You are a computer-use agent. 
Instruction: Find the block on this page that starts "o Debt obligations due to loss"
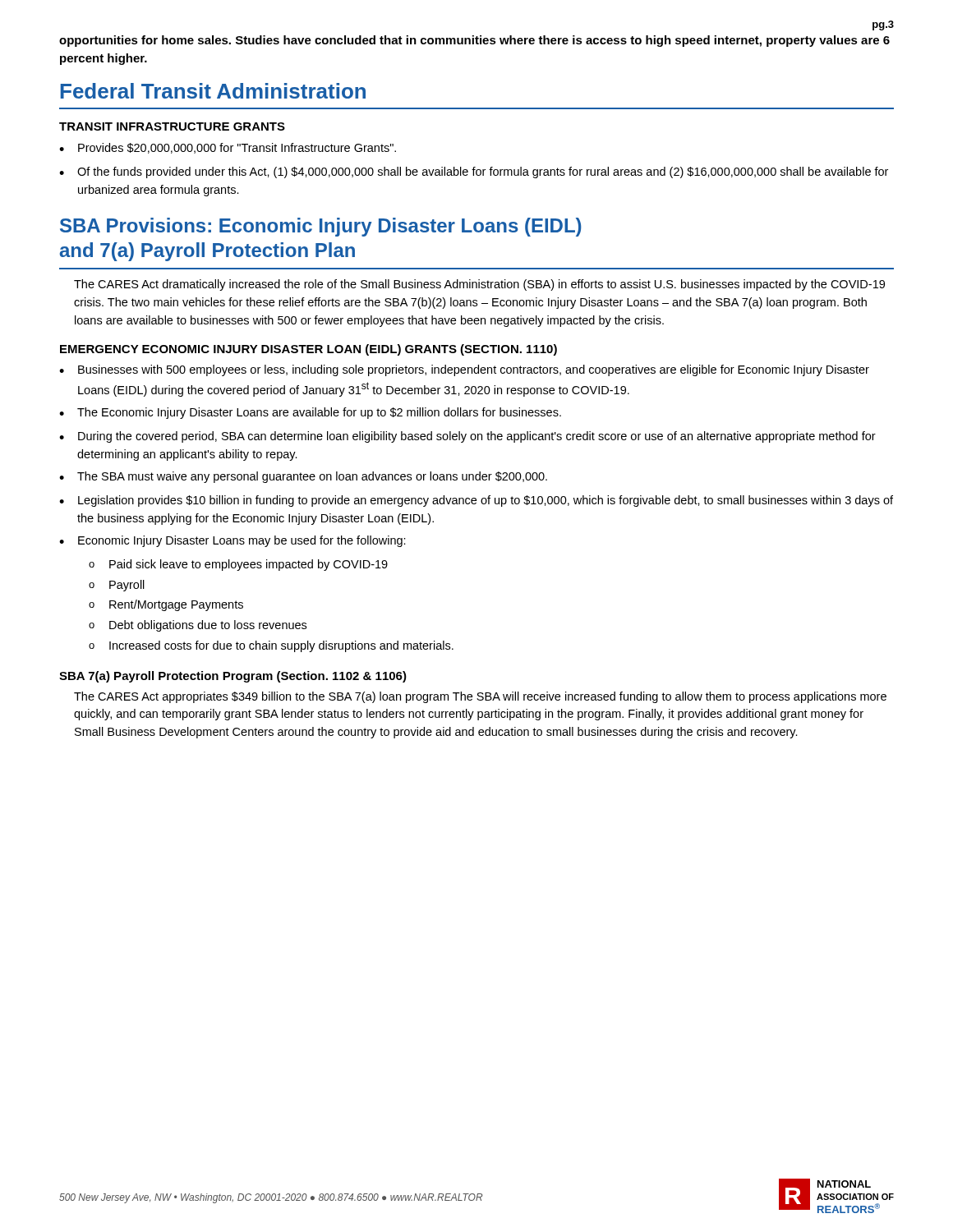click(198, 626)
